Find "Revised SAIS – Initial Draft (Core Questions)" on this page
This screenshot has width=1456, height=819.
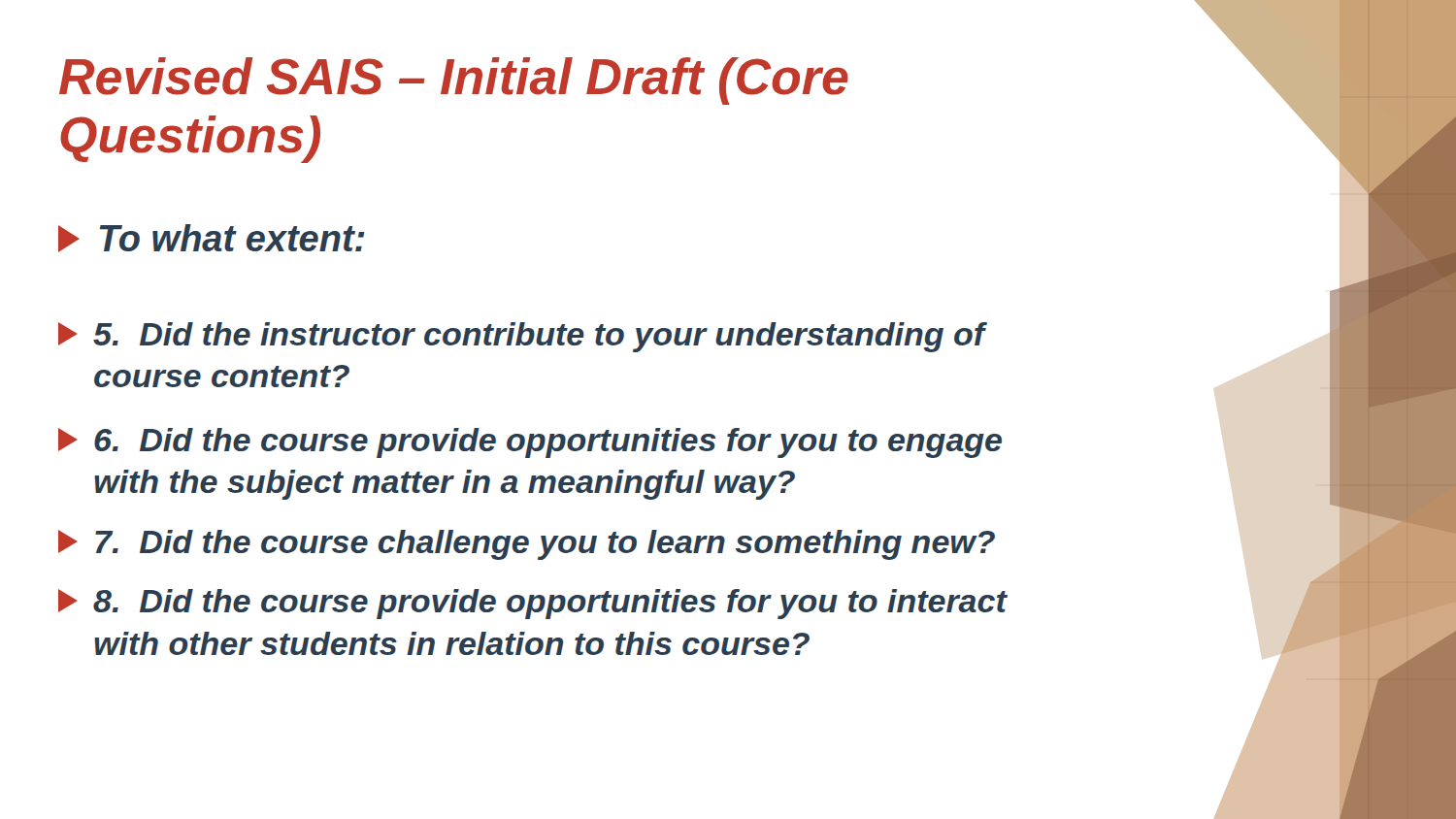click(x=454, y=106)
